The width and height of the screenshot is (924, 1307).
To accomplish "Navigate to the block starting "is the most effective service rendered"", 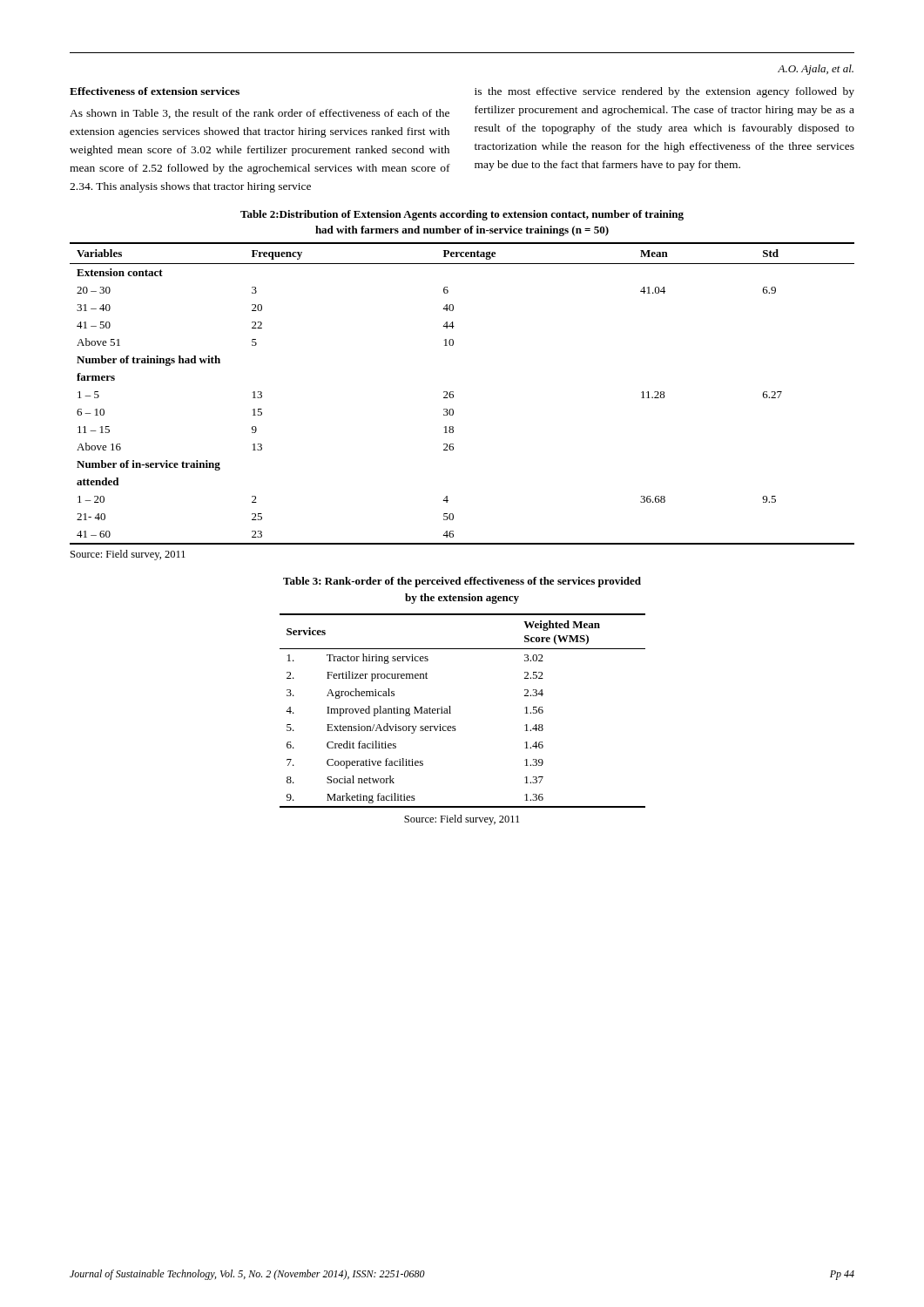I will (664, 128).
